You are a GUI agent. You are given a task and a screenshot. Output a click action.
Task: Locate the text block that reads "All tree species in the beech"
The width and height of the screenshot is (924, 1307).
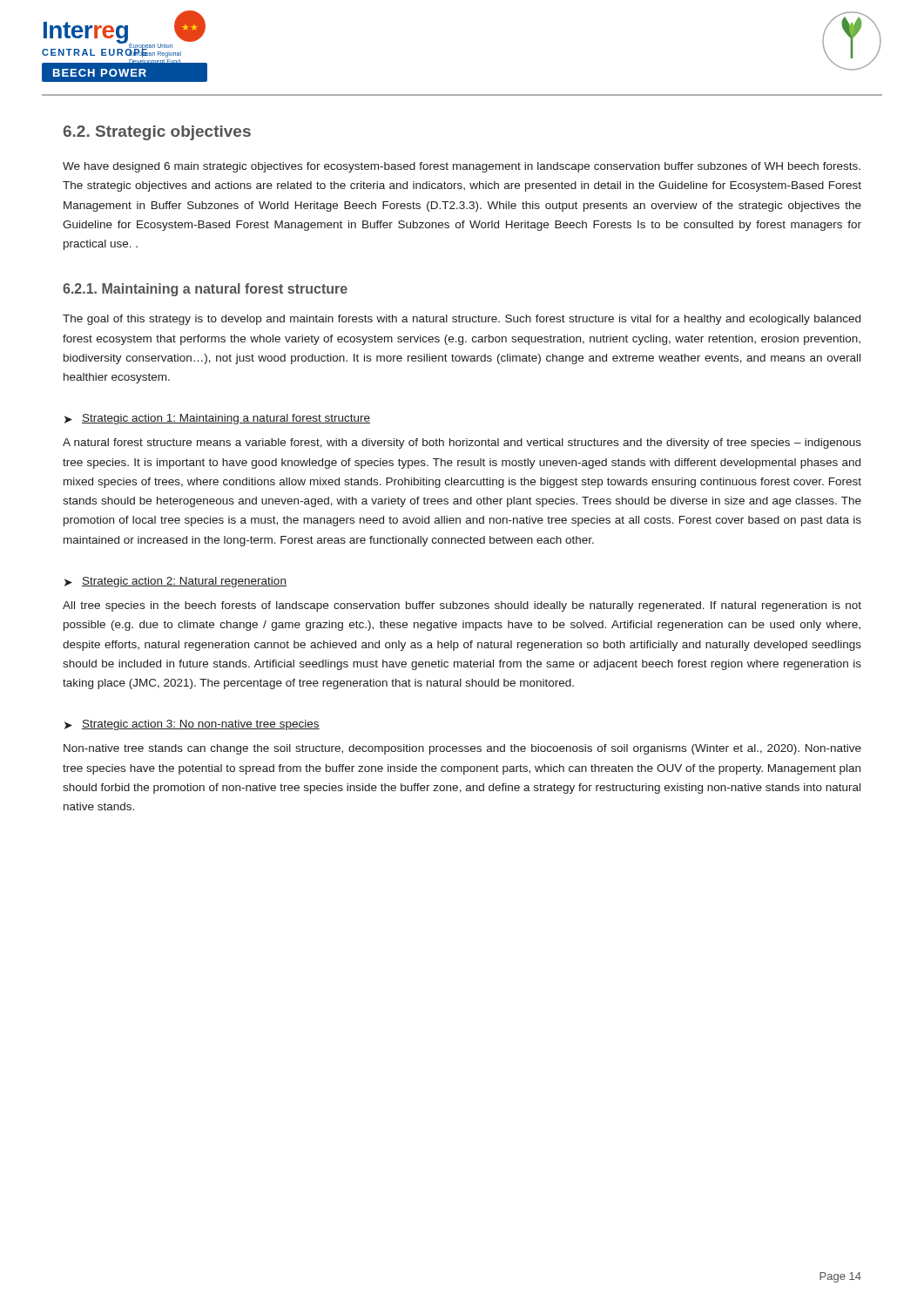pos(462,644)
